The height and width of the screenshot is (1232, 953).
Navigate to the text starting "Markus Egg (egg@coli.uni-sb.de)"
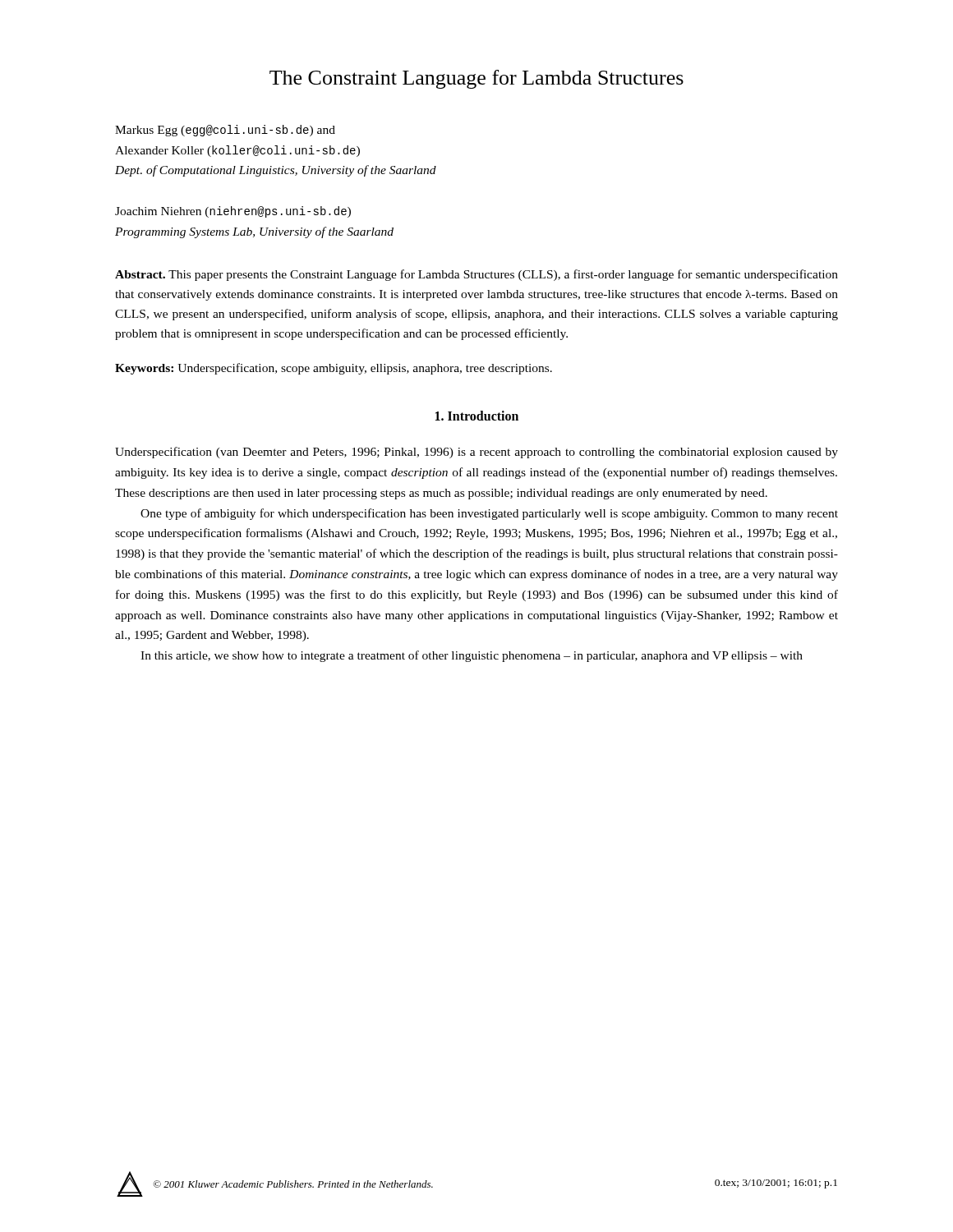pos(275,150)
